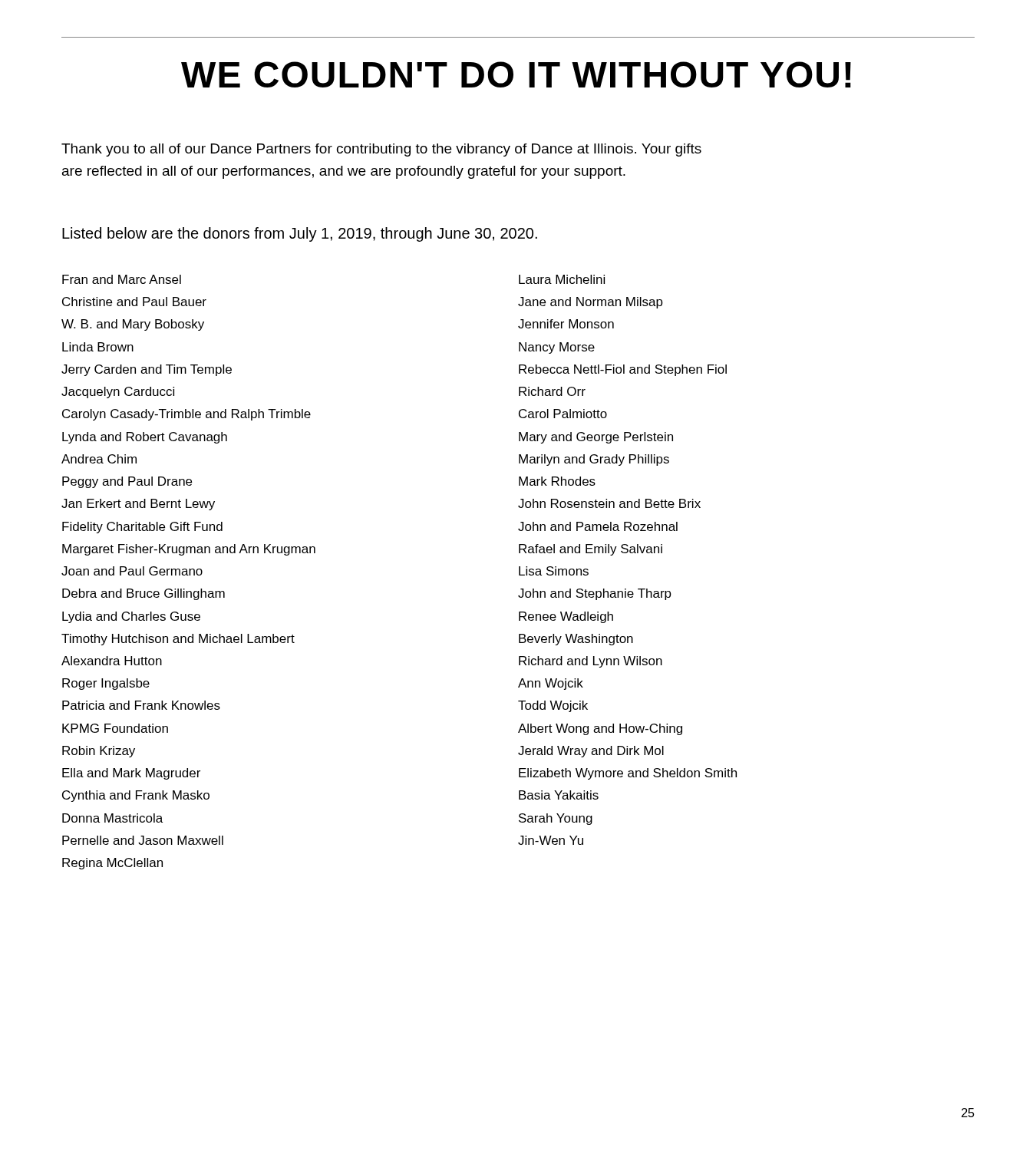Locate the block starting "Peggy and Paul Drane"
Image resolution: width=1036 pixels, height=1151 pixels.
127,482
